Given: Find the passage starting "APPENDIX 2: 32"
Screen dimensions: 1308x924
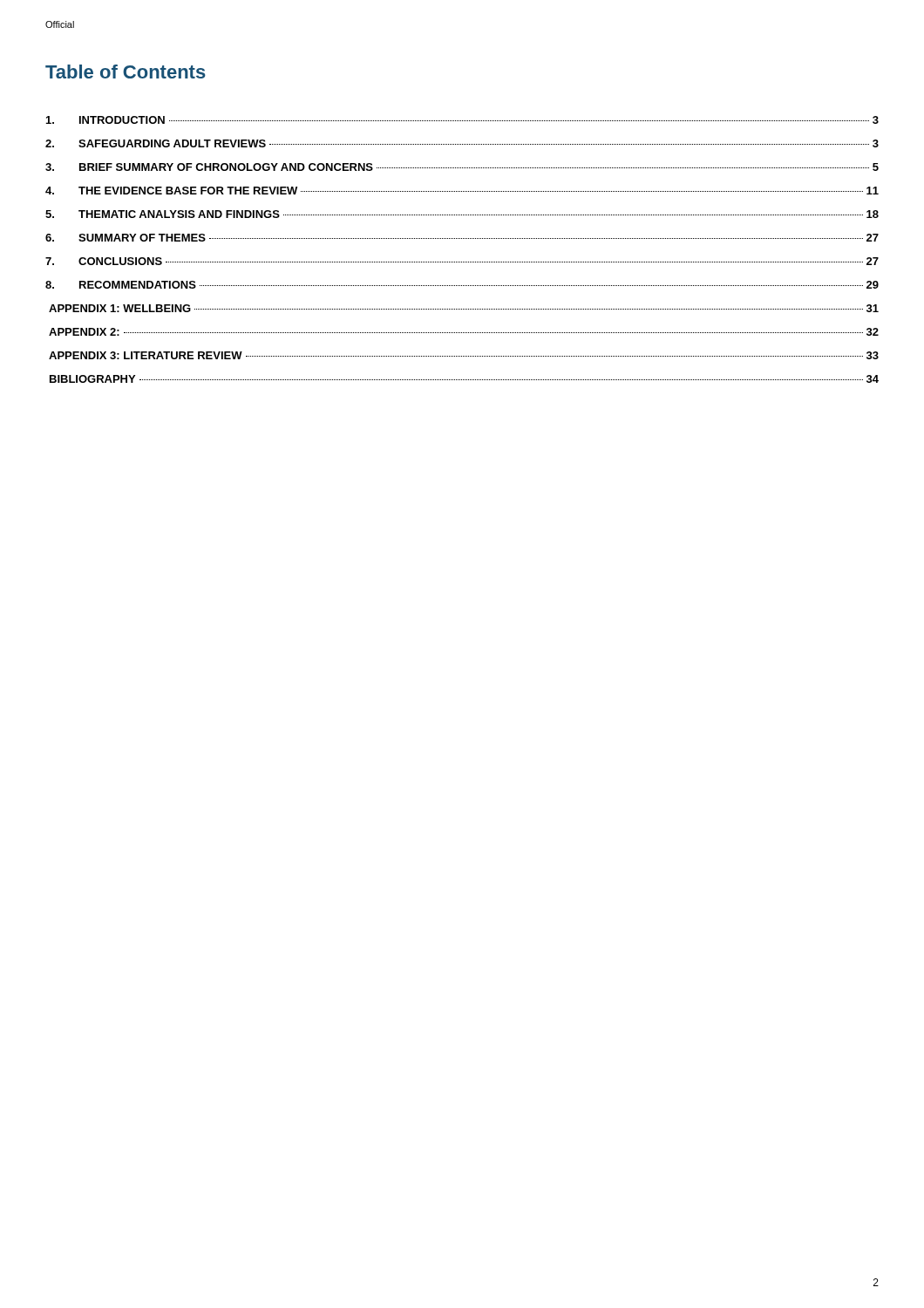Looking at the screenshot, I should tap(464, 332).
